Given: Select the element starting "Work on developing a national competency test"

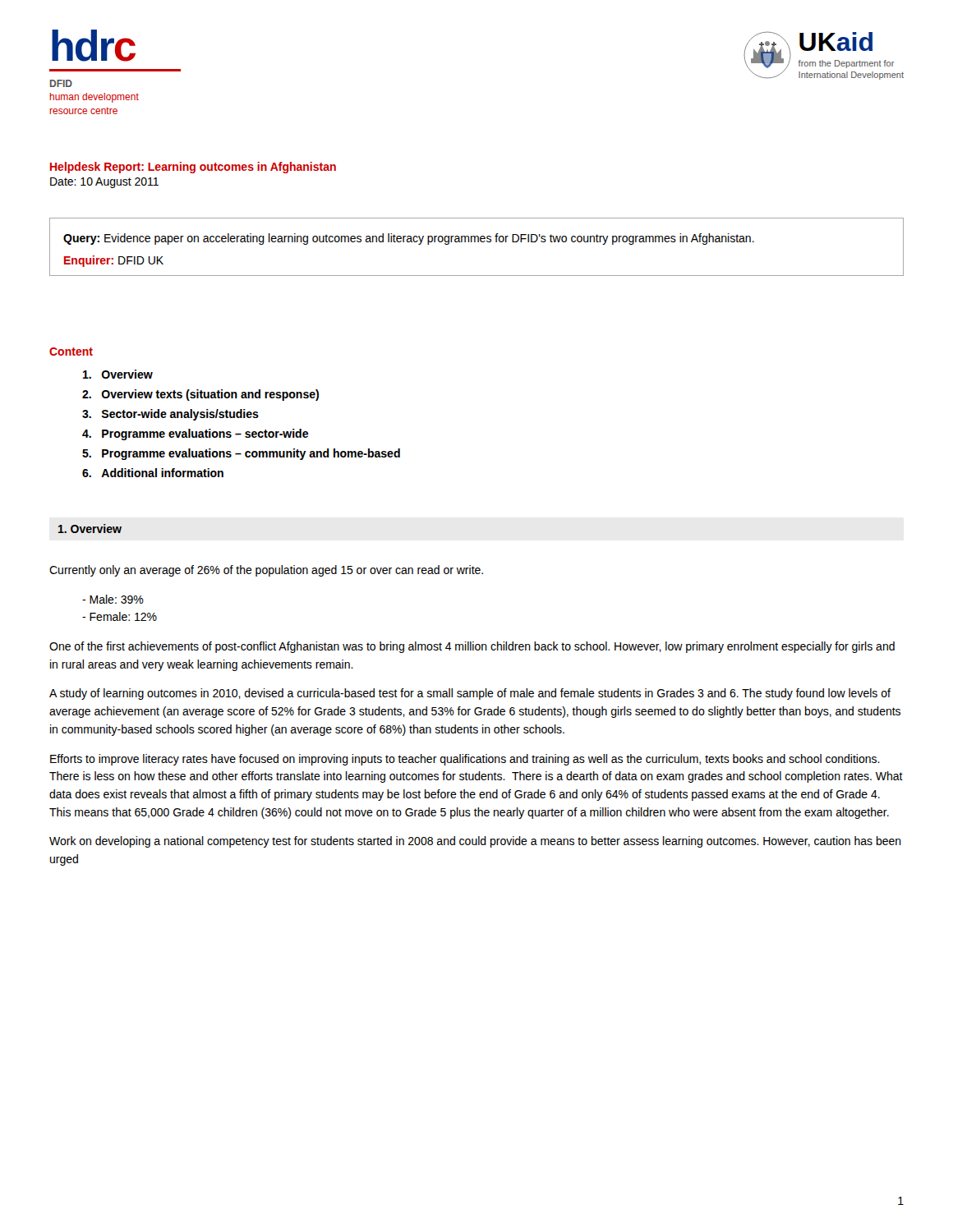Looking at the screenshot, I should tap(475, 850).
